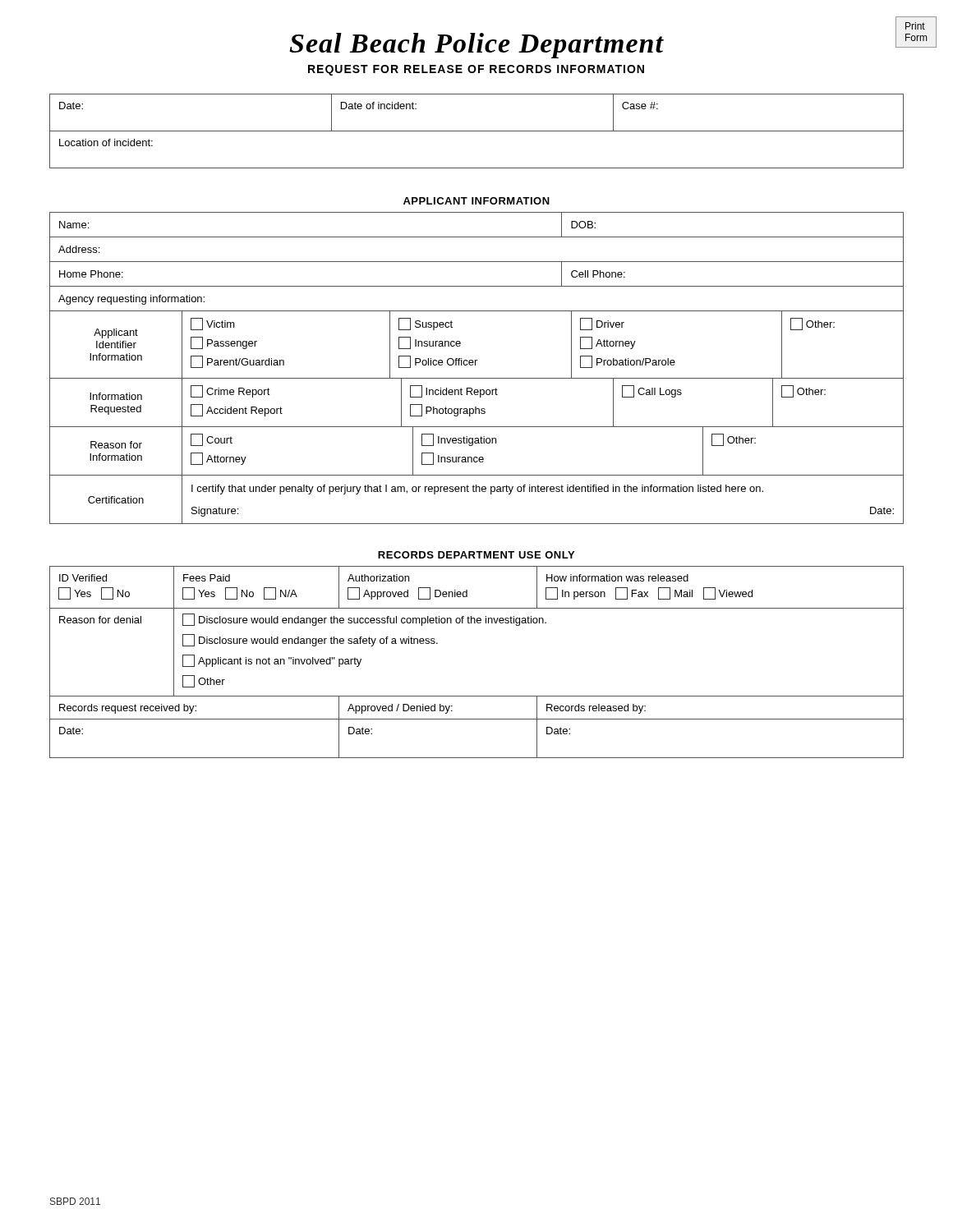The height and width of the screenshot is (1232, 953).
Task: Locate the text starting "RECORDS DEPARTMENT USE ONLY"
Action: 476,555
